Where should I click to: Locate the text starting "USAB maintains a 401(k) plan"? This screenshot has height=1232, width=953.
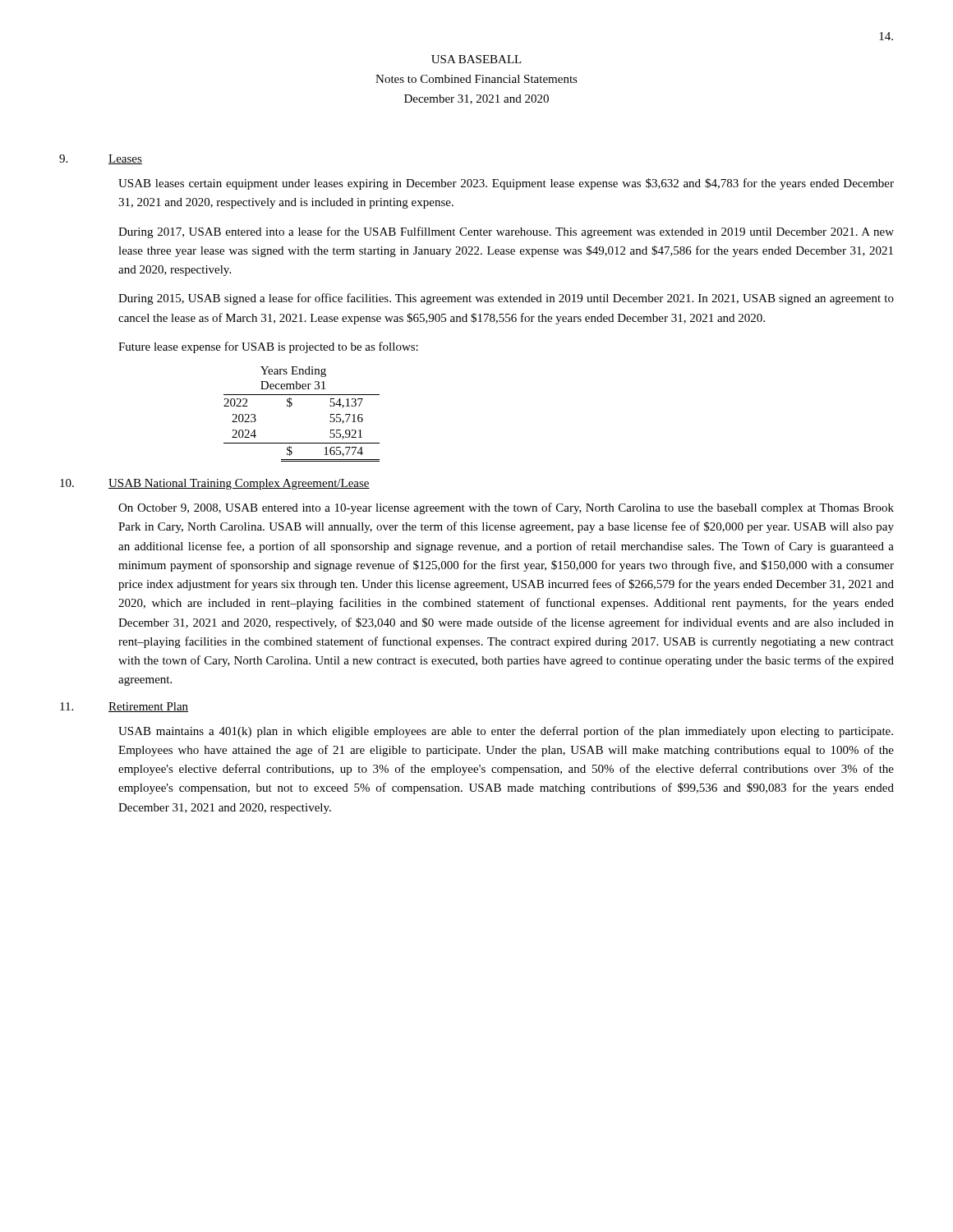pyautogui.click(x=506, y=769)
